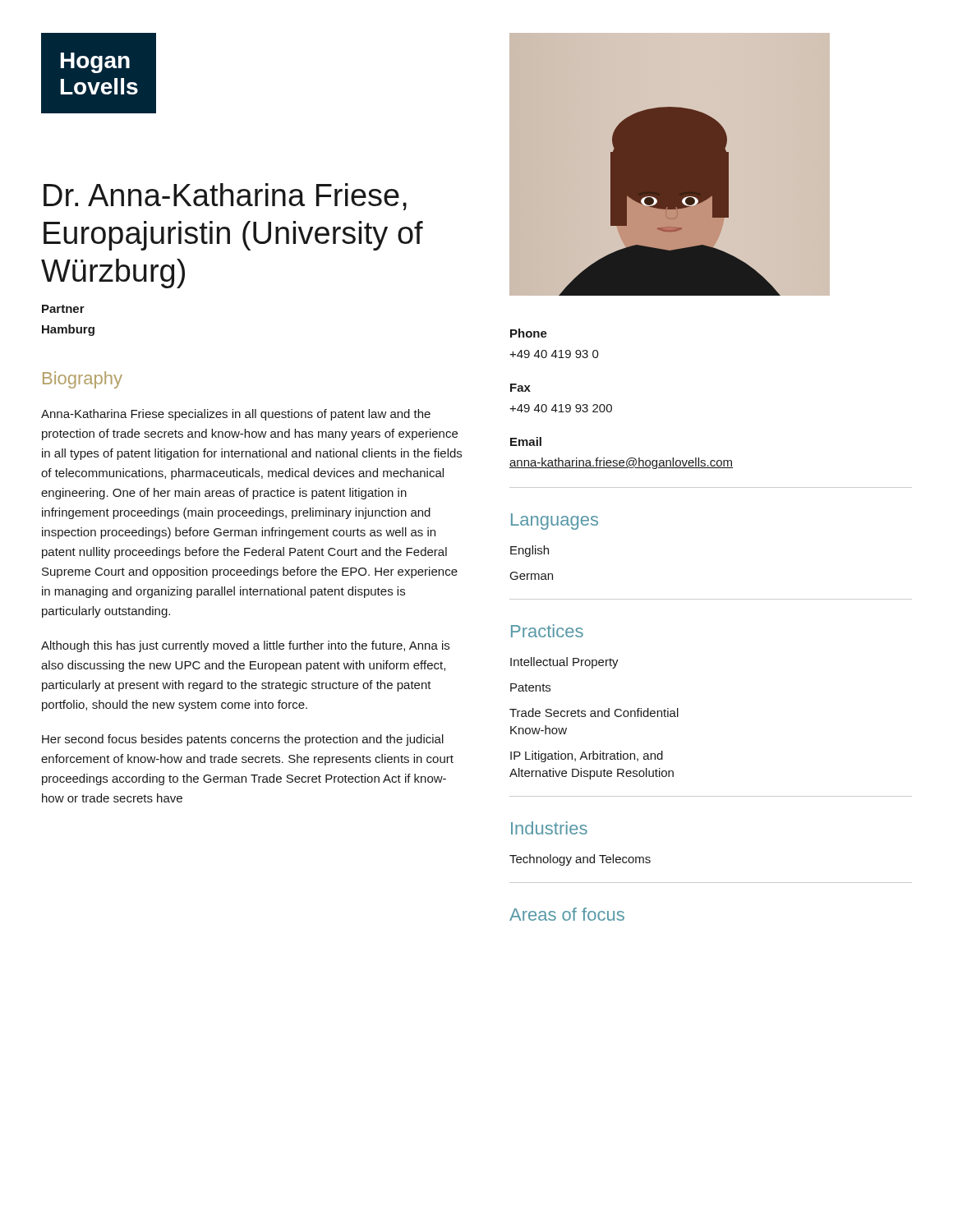Select the list item containing "Technology and Telecoms"
Image resolution: width=953 pixels, height=1232 pixels.
tap(580, 858)
